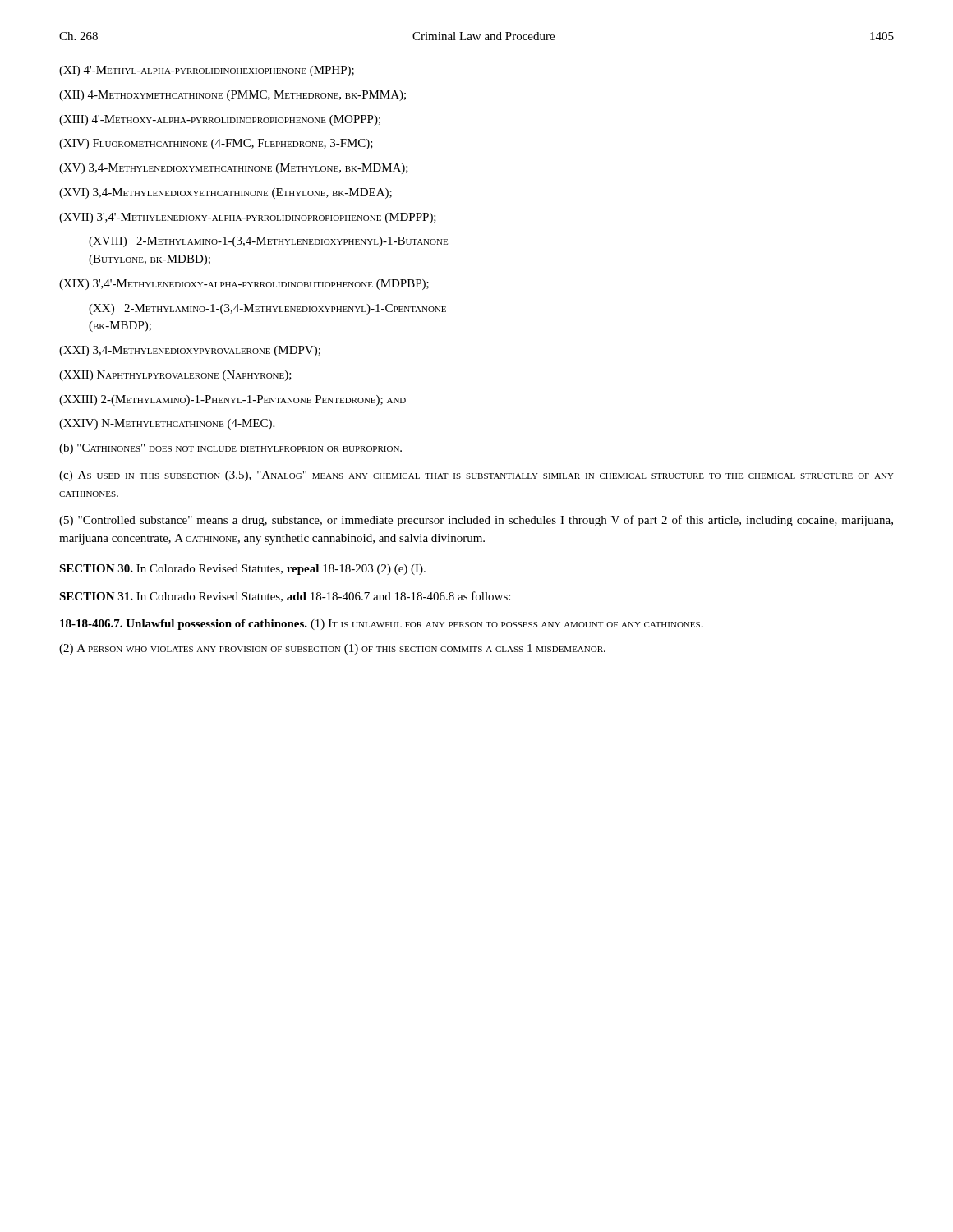953x1232 pixels.
Task: Click on the list item that reads "(XV) 3,4-Methylenedioxymethcathinone (Methylone, bk-MDMA);"
Action: [234, 168]
